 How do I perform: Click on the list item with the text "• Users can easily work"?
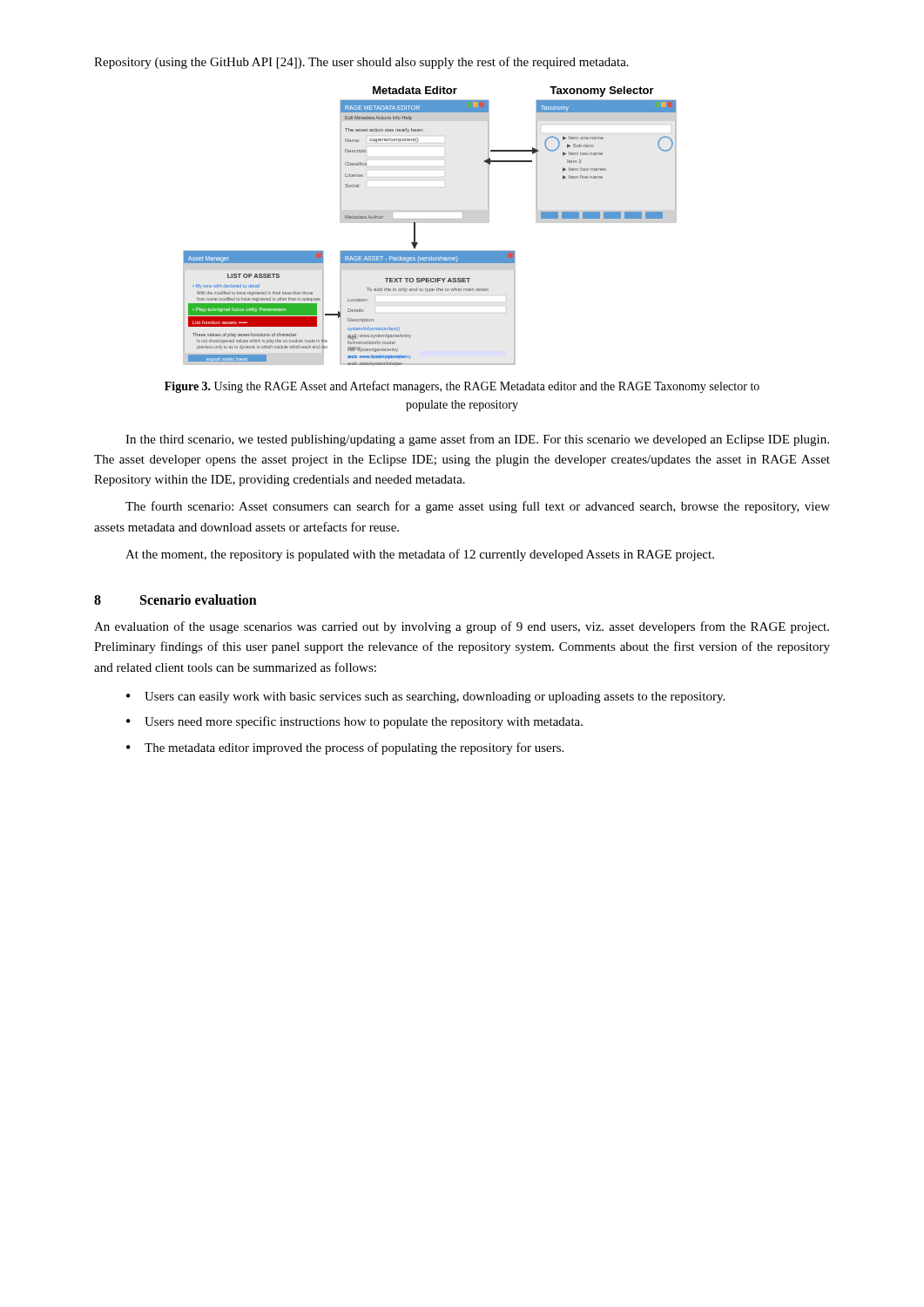[x=478, y=697]
